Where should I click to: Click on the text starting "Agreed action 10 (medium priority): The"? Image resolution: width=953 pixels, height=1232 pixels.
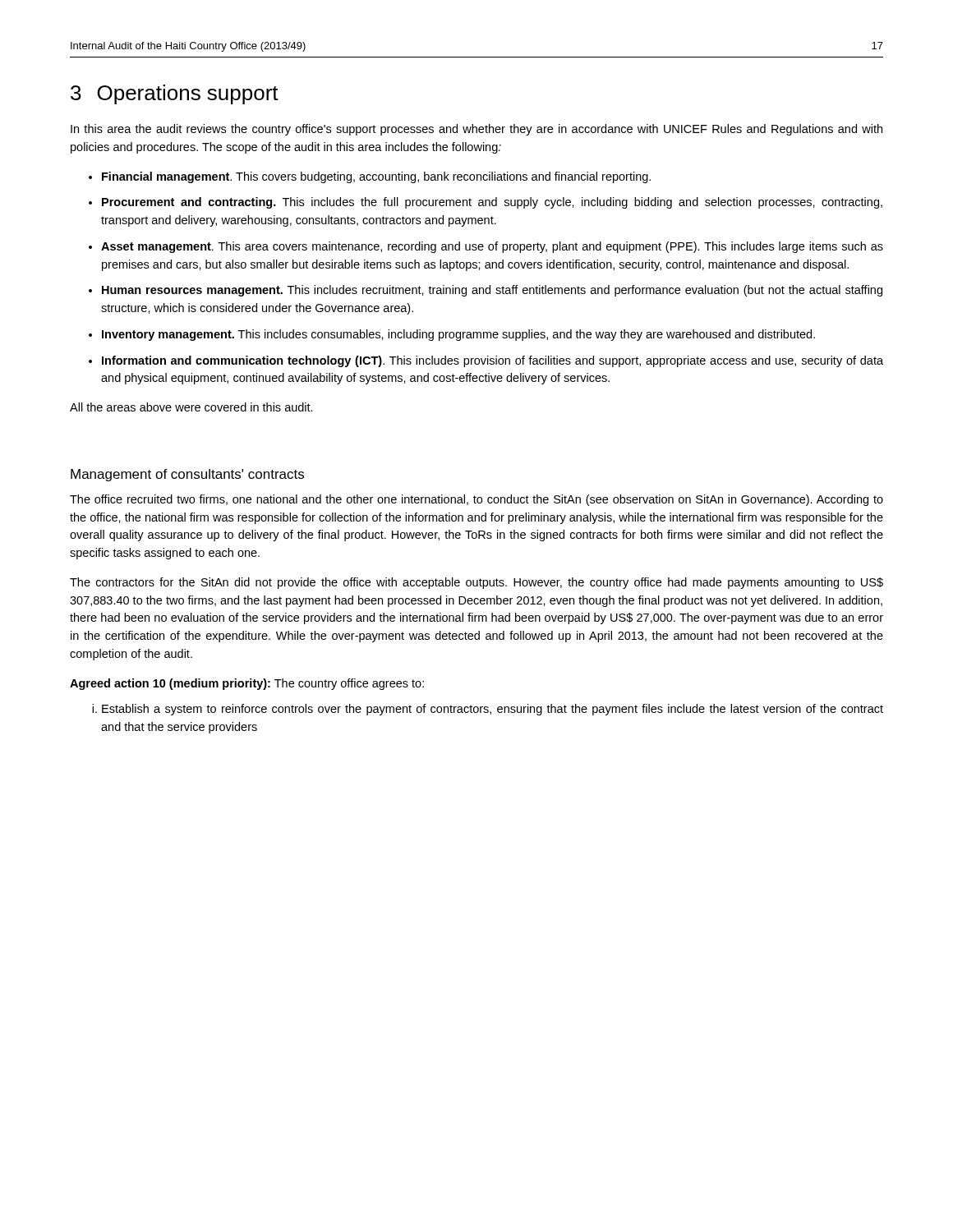(x=247, y=683)
